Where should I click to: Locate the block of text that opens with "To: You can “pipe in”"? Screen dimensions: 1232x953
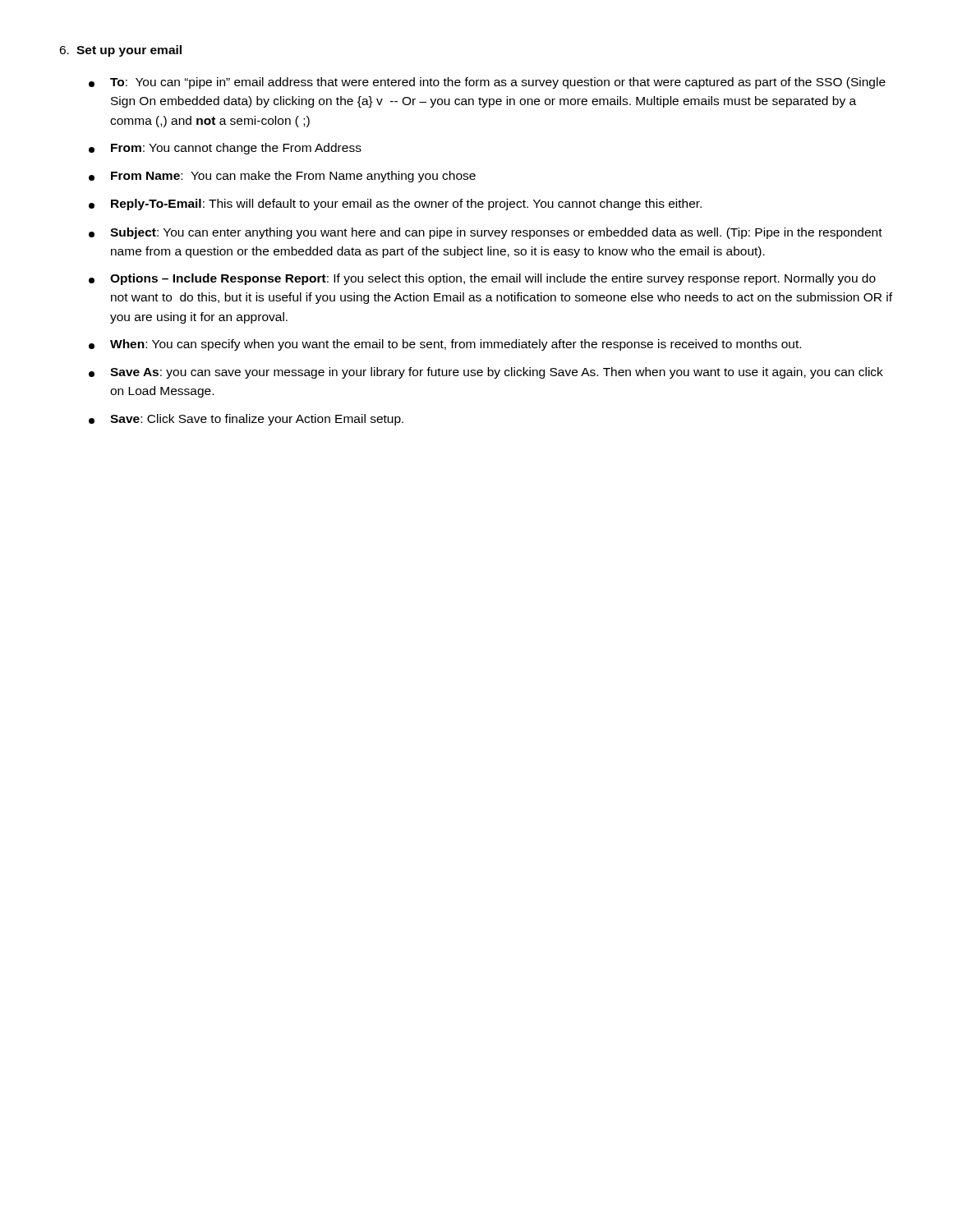coord(491,101)
